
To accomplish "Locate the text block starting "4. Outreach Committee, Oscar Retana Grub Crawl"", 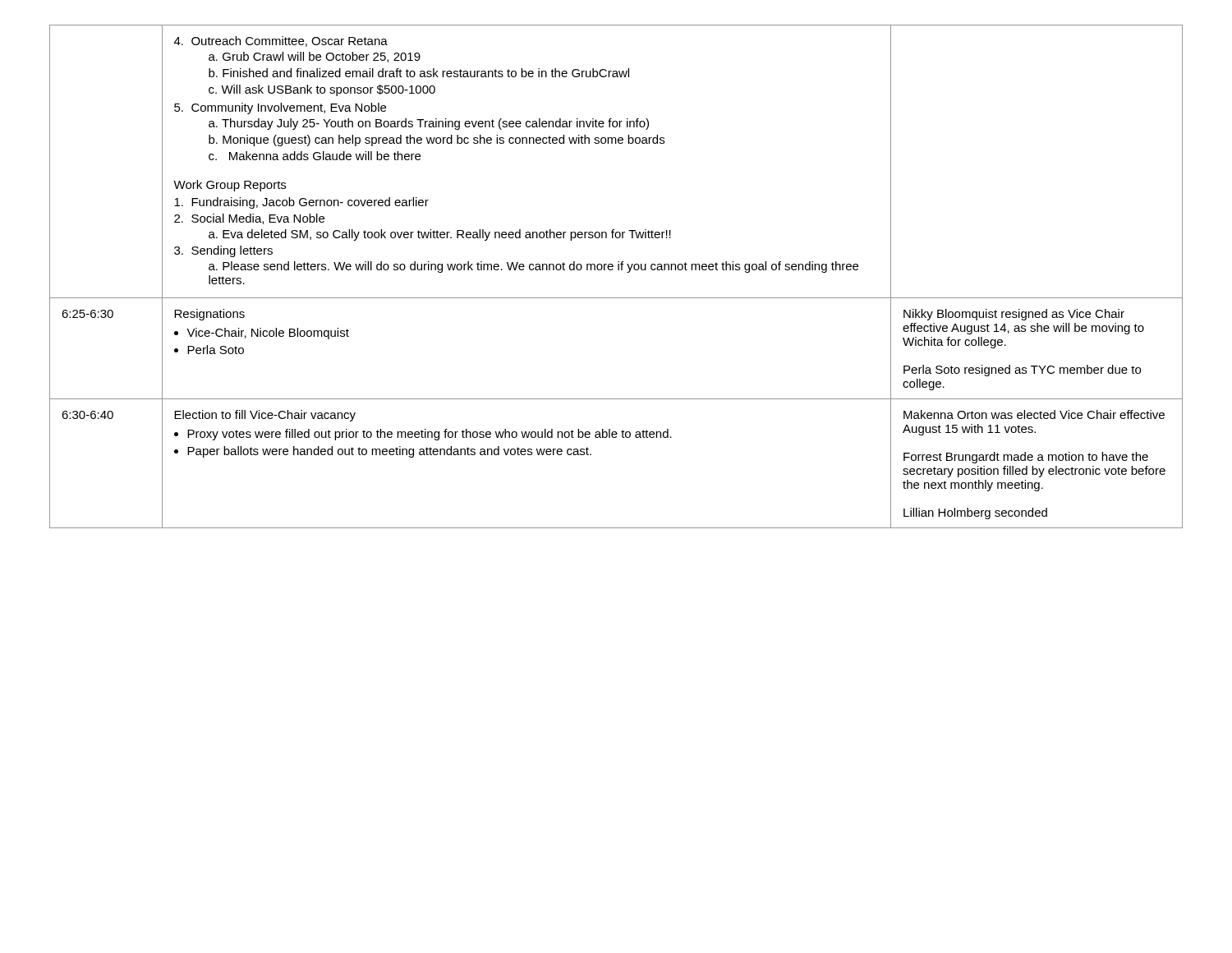I will 526,65.
